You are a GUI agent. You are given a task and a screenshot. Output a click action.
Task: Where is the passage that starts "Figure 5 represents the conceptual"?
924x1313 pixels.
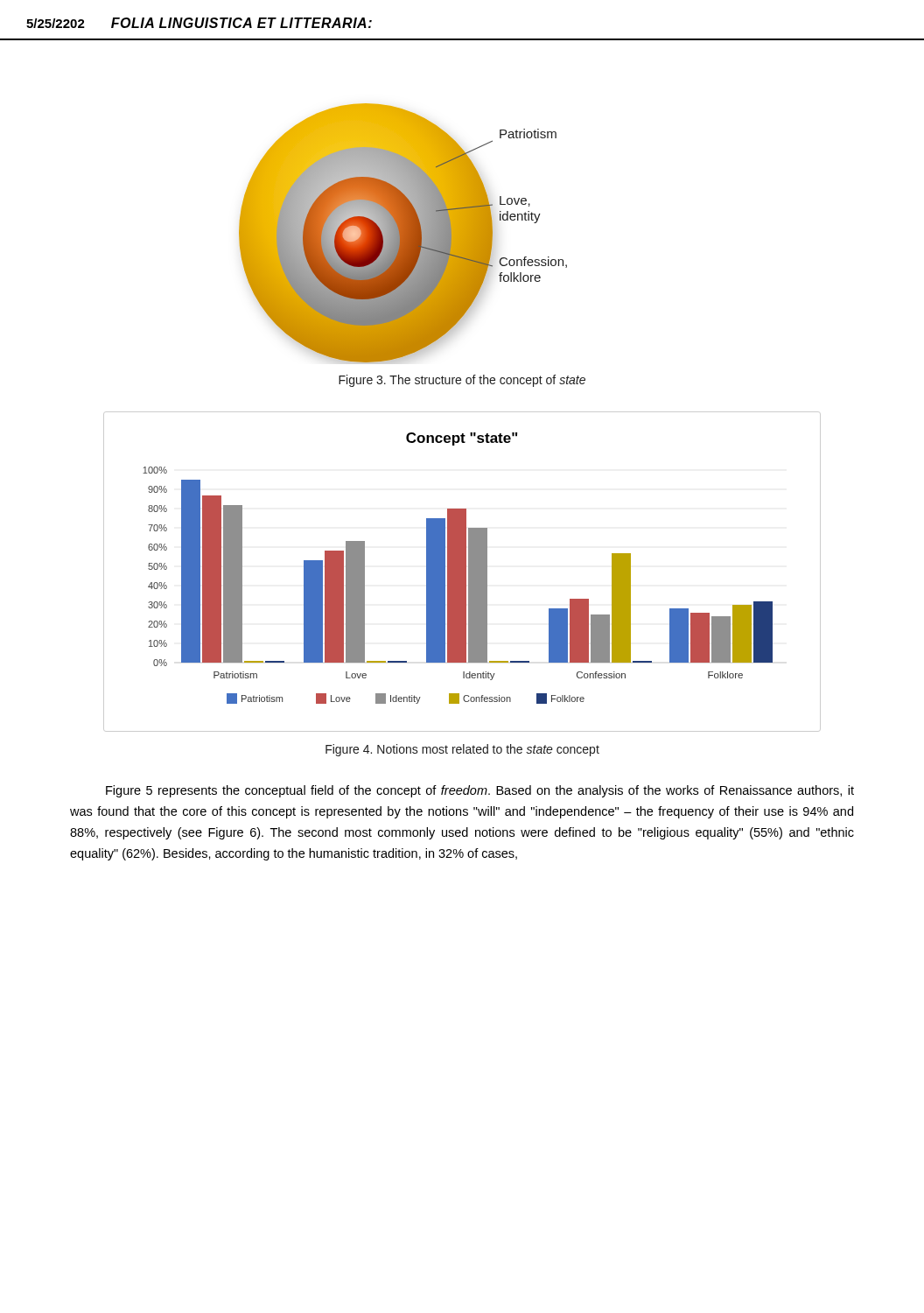coord(462,822)
